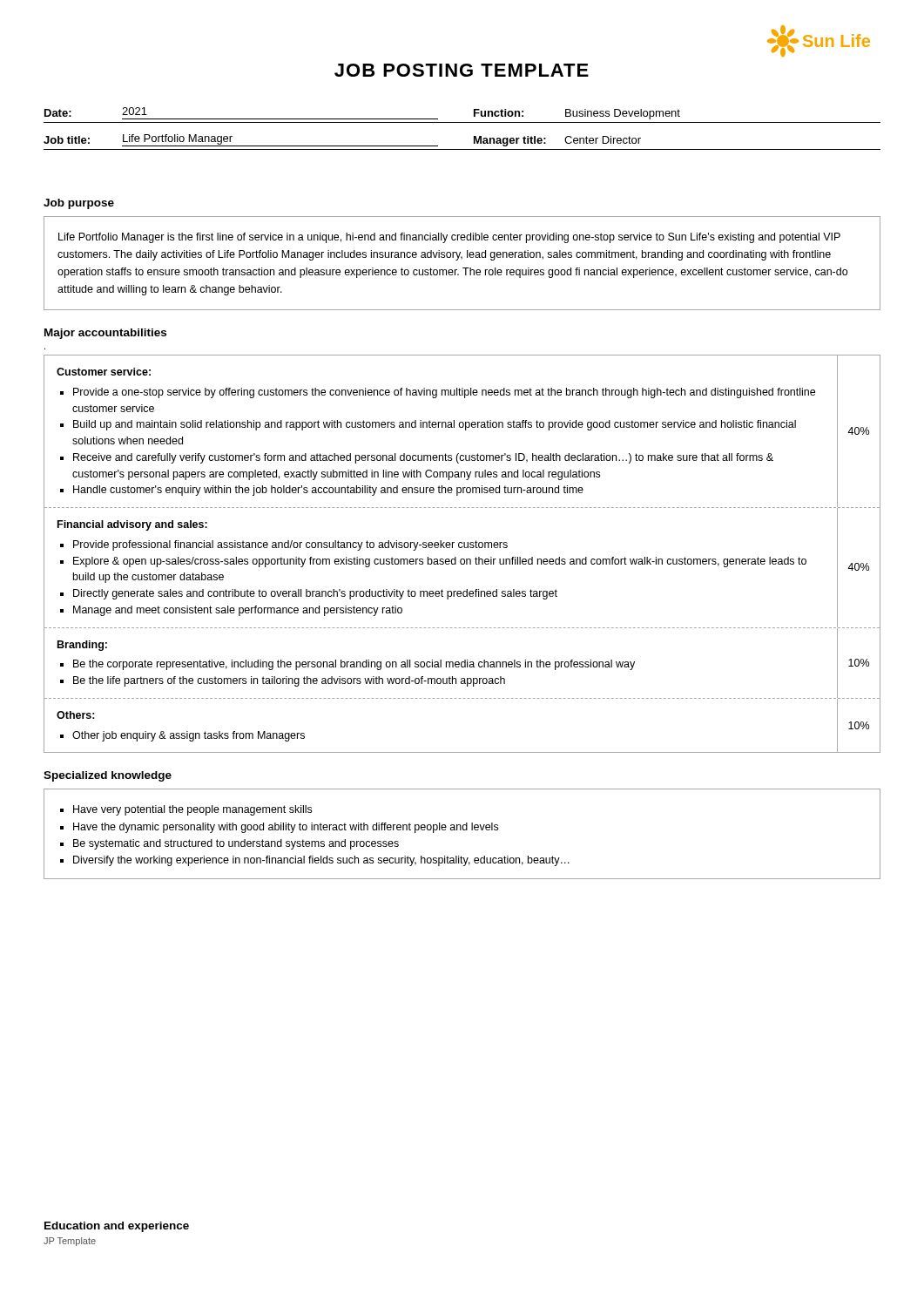Select the table that reads "Customer service: Provide a one-stop"
This screenshot has height=1307, width=924.
point(462,554)
